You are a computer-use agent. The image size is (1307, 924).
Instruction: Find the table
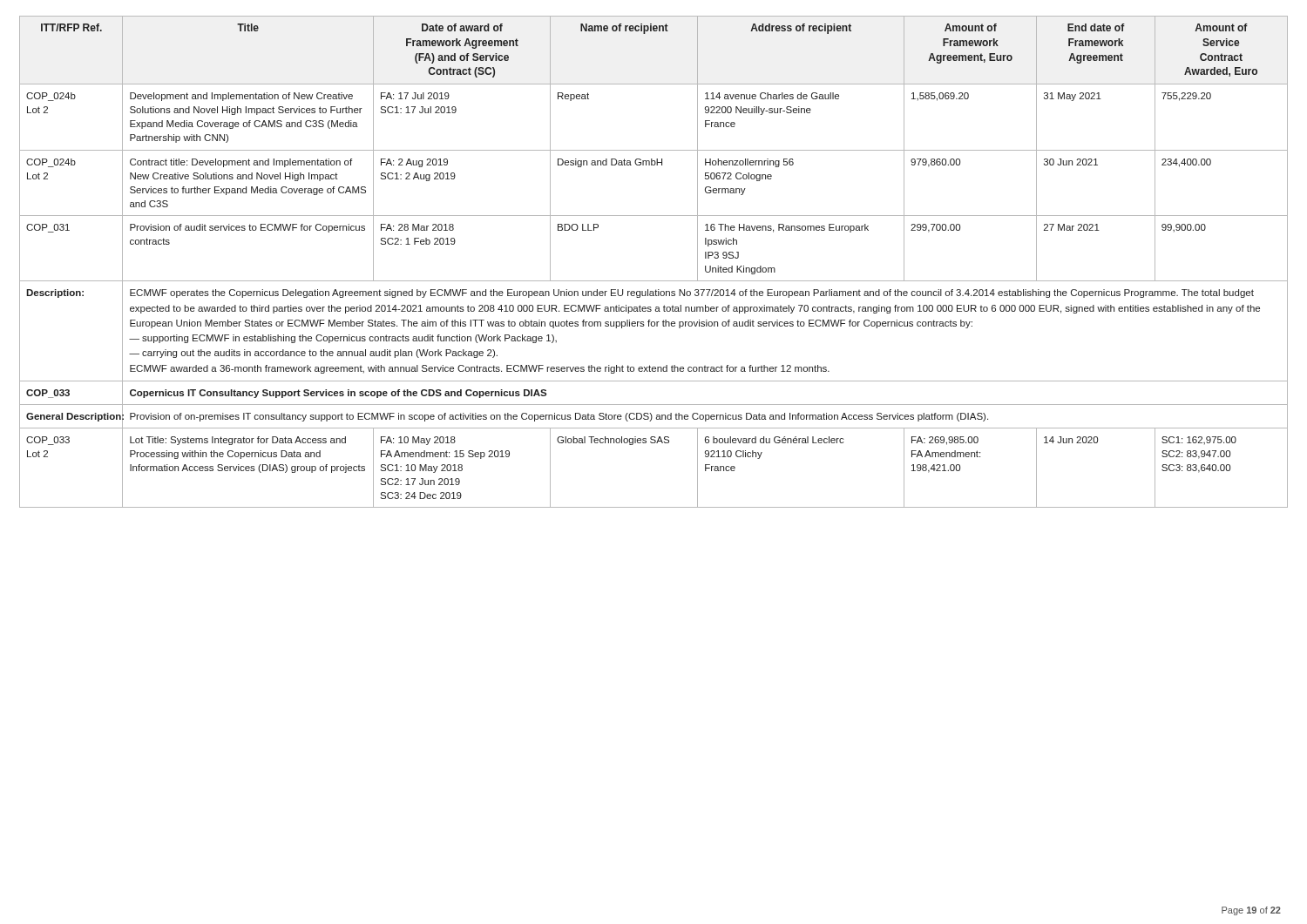pos(654,262)
